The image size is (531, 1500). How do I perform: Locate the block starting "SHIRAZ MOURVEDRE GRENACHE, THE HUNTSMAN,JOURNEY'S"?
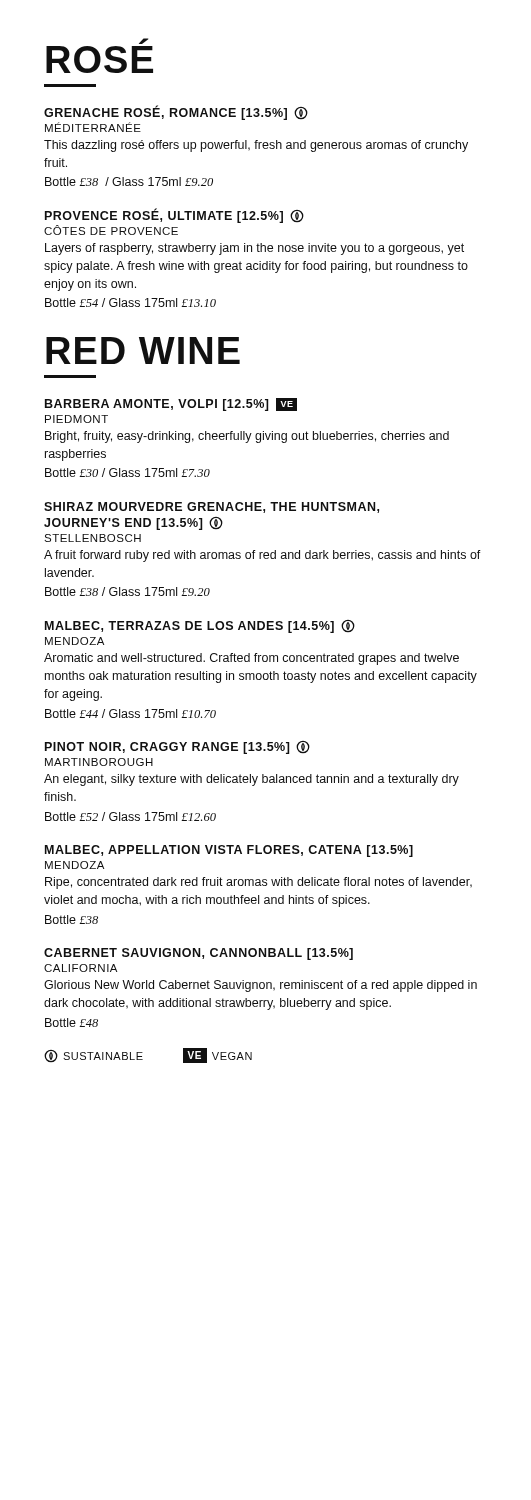coord(266,550)
